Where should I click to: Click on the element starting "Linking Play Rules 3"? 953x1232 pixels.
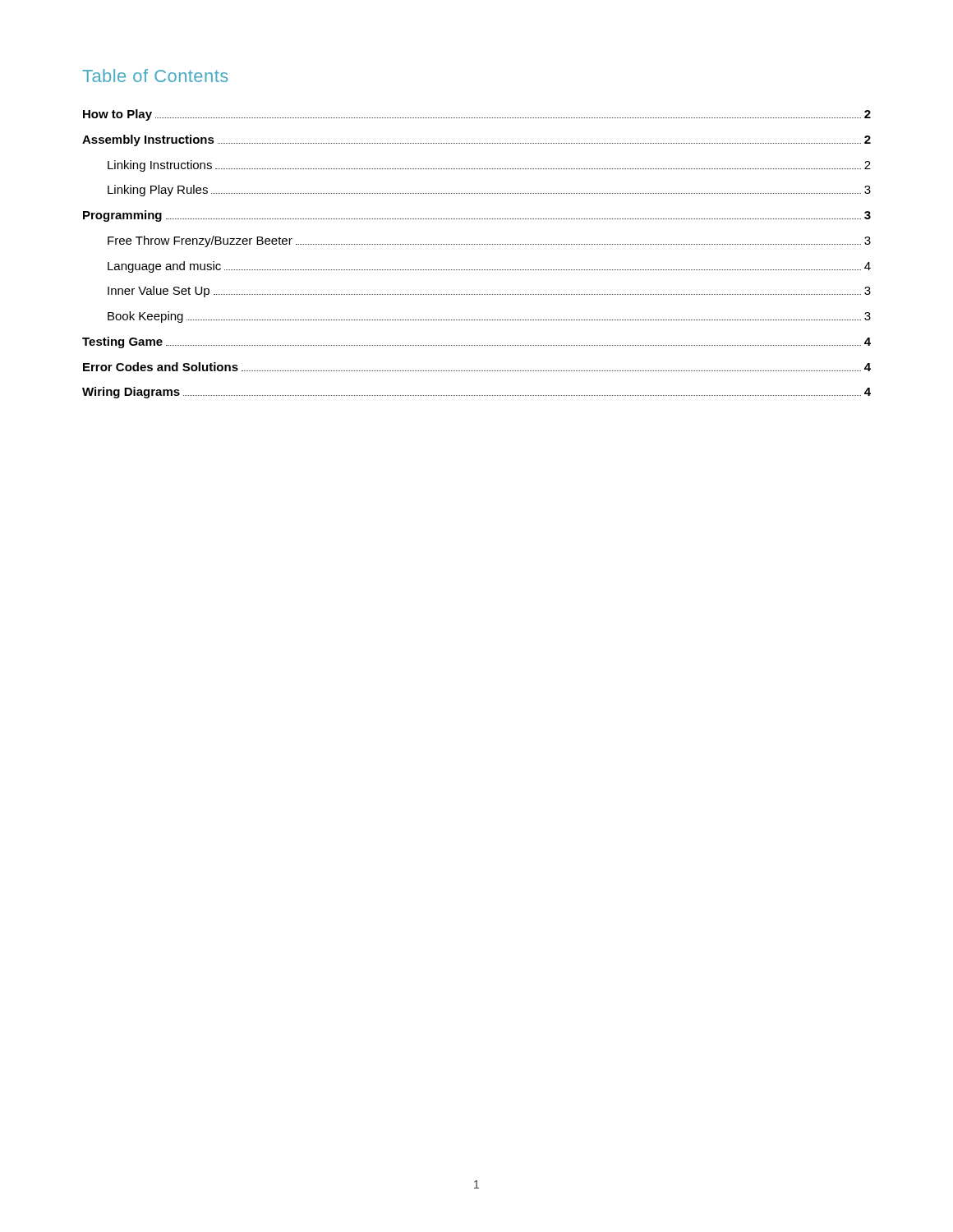[476, 190]
